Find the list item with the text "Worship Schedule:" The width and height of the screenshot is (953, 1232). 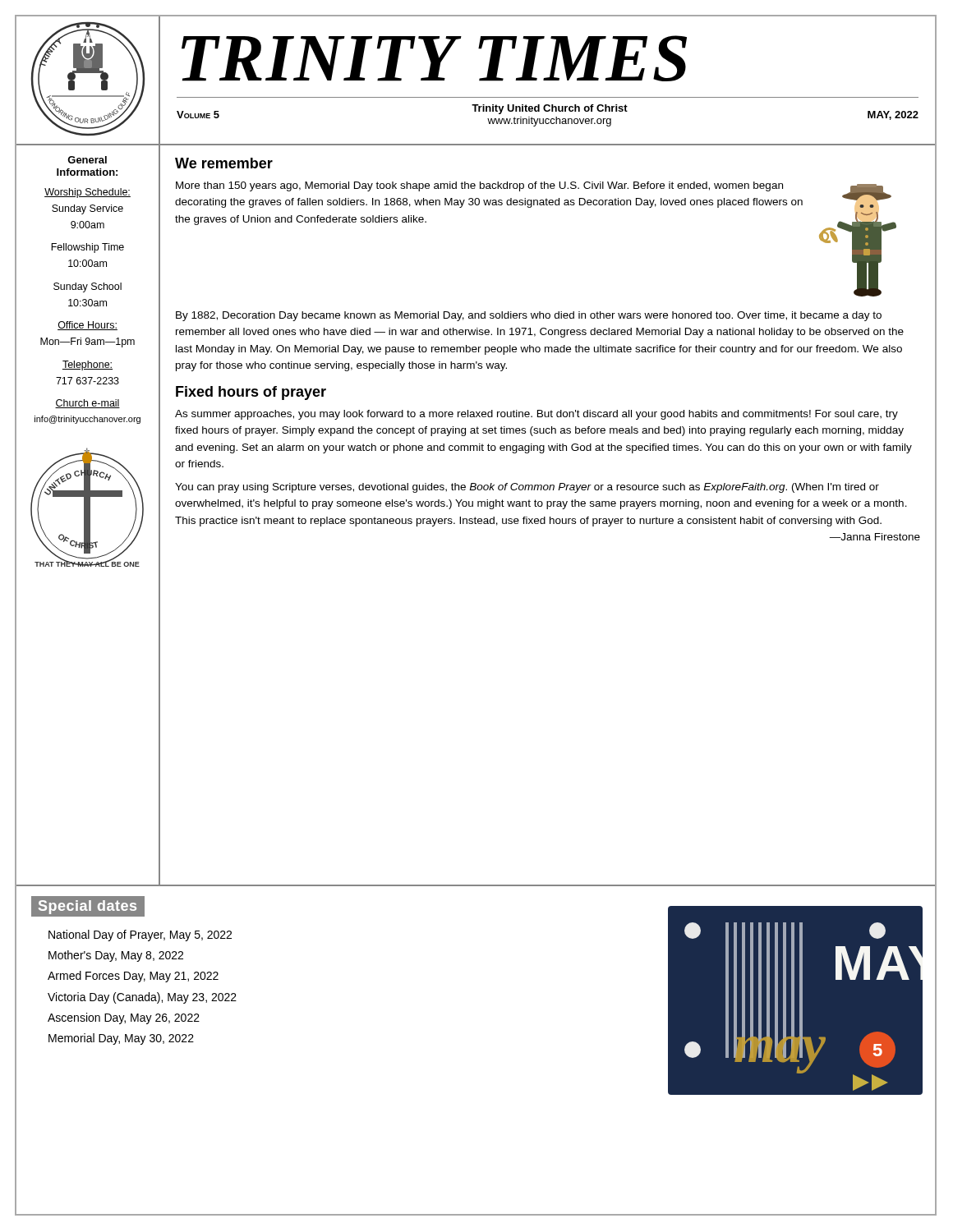point(87,192)
